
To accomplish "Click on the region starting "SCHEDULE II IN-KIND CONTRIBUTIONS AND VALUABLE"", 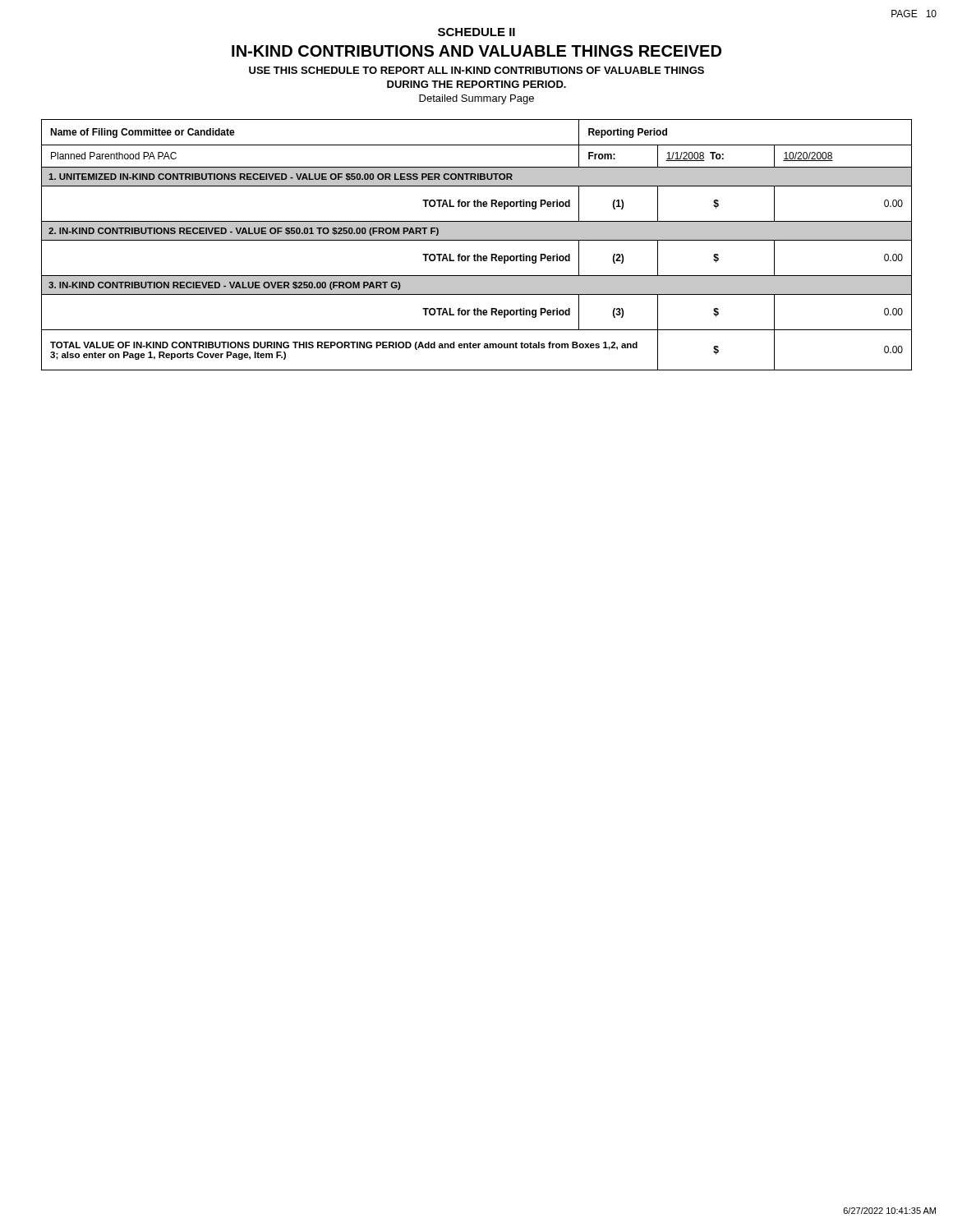I will [x=476, y=64].
